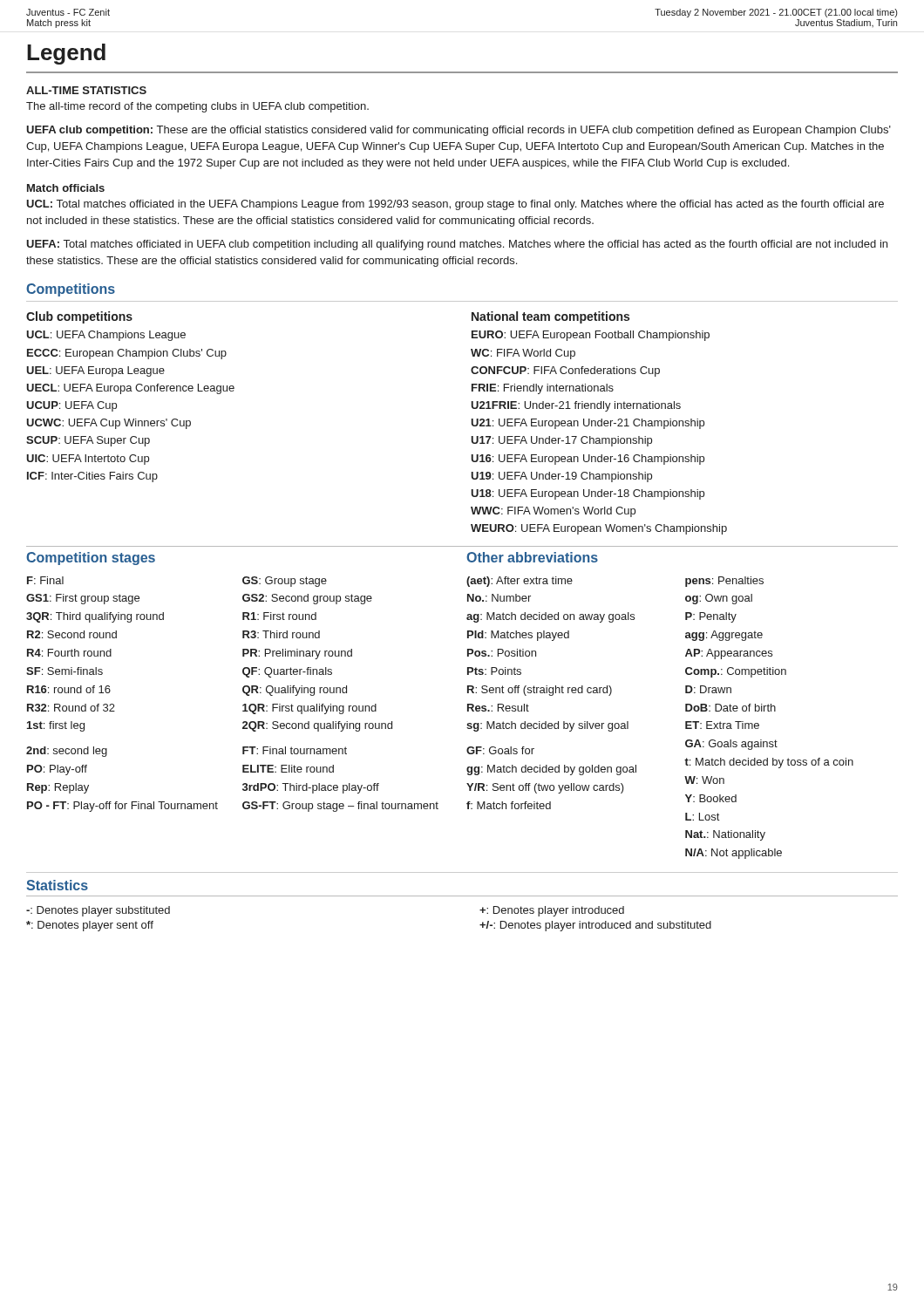
Task: Click on the text block with the text "F: Final GS1: First group"
Action: pyautogui.click(x=45, y=580)
